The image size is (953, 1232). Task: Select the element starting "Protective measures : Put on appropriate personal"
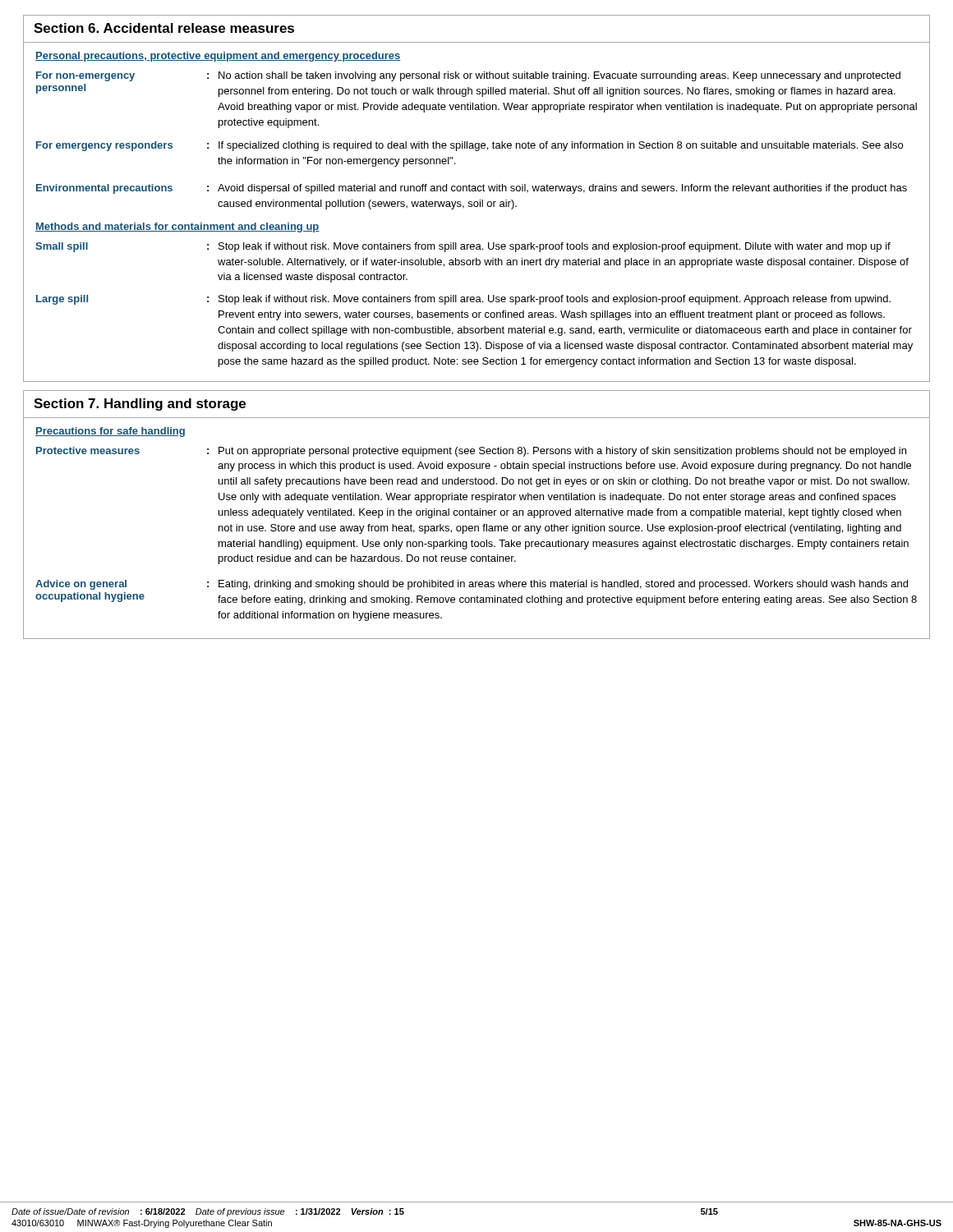(476, 505)
